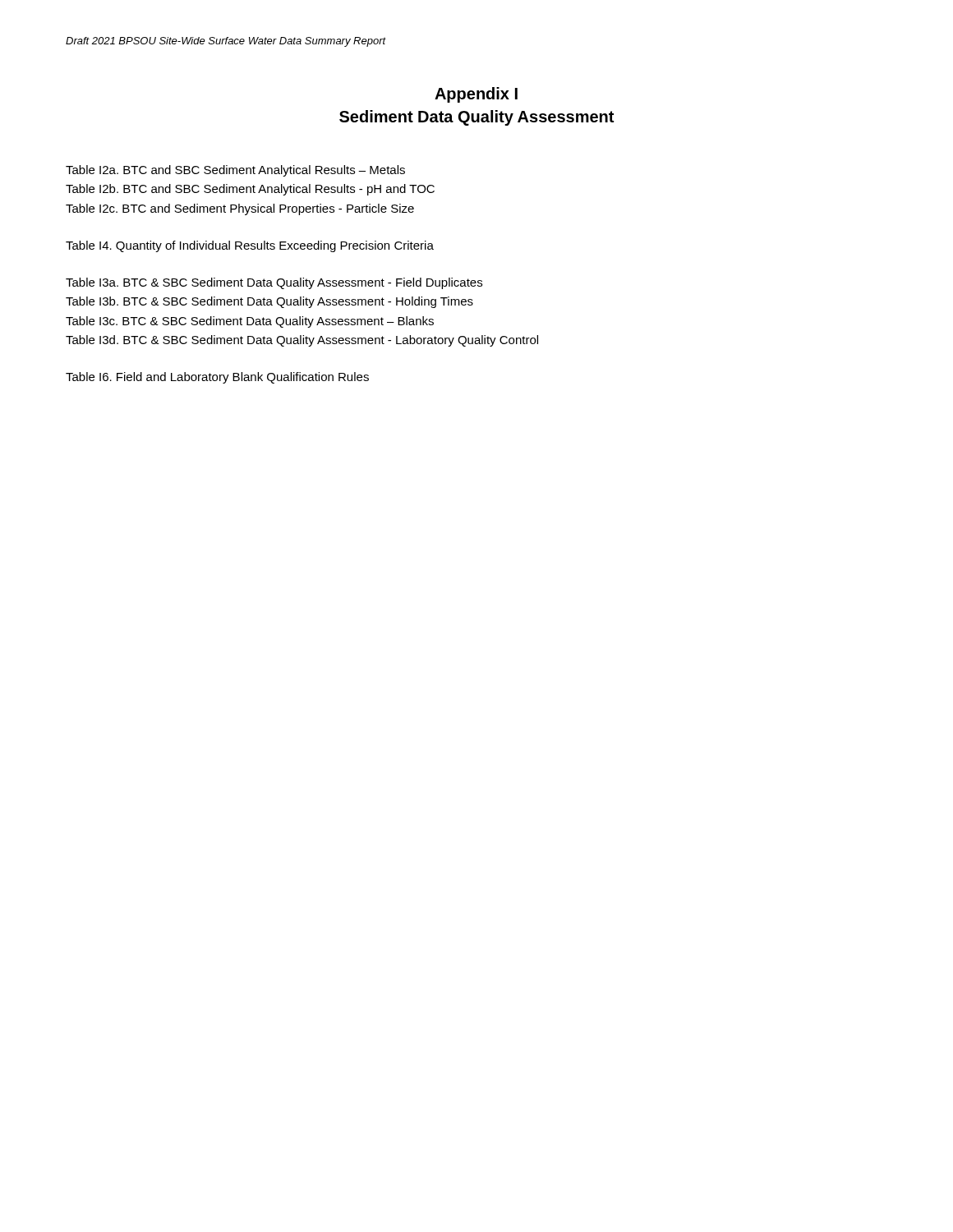Select the element starting "Table I3d. BTC & SBC"
Image resolution: width=953 pixels, height=1232 pixels.
[302, 339]
